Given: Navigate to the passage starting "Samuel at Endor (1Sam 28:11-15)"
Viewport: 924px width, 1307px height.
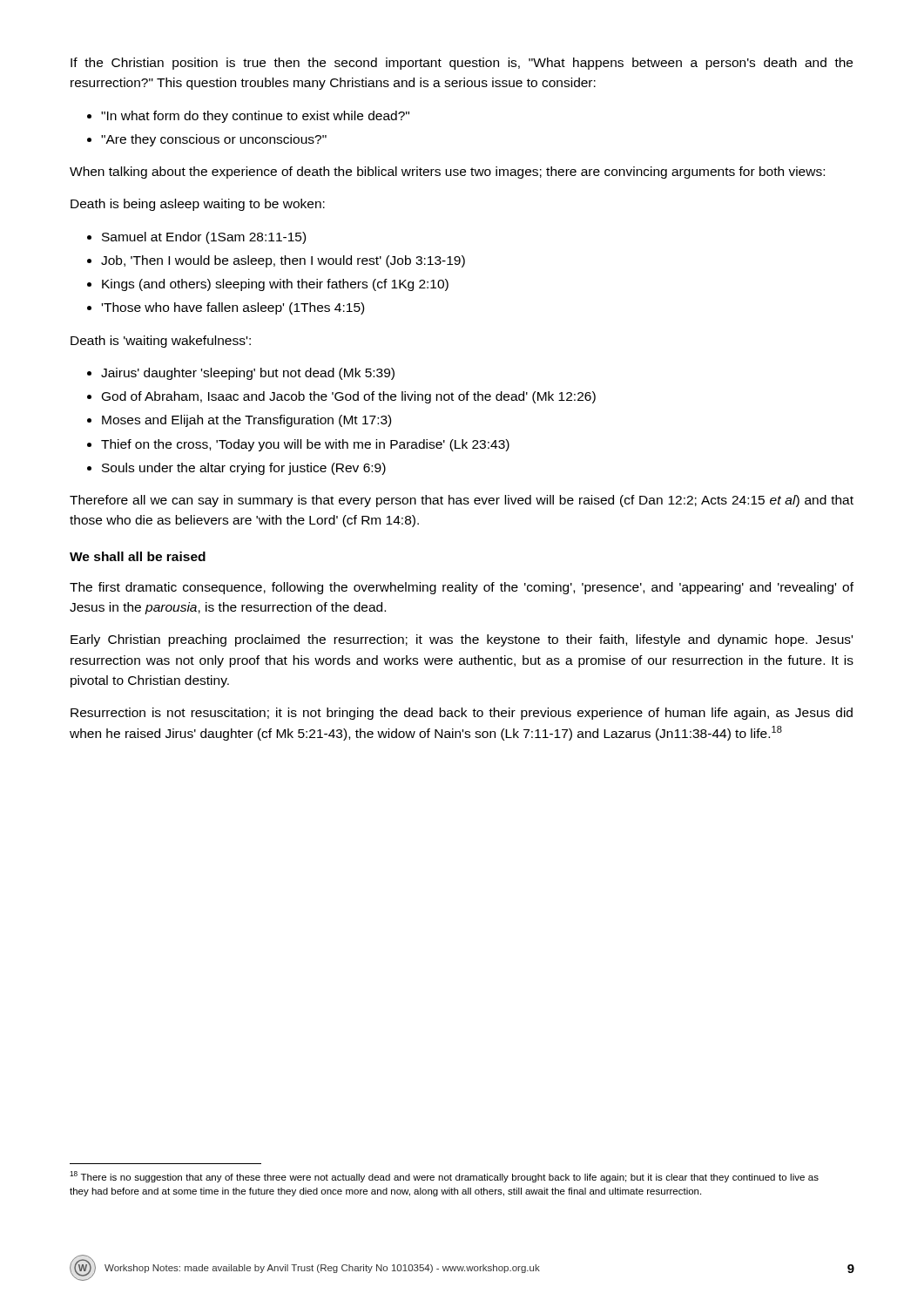Looking at the screenshot, I should (x=204, y=238).
